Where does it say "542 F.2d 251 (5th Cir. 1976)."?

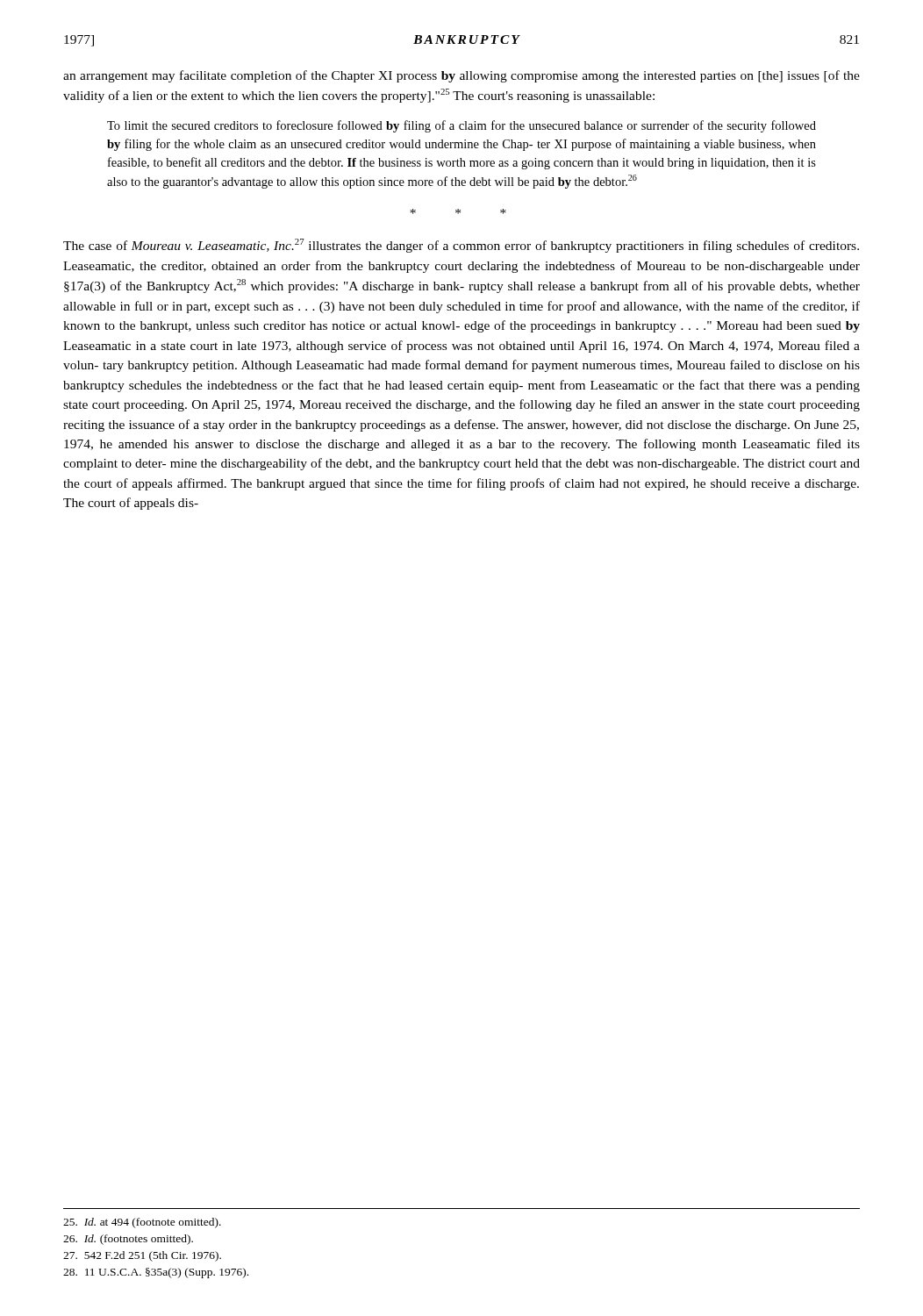(142, 1255)
